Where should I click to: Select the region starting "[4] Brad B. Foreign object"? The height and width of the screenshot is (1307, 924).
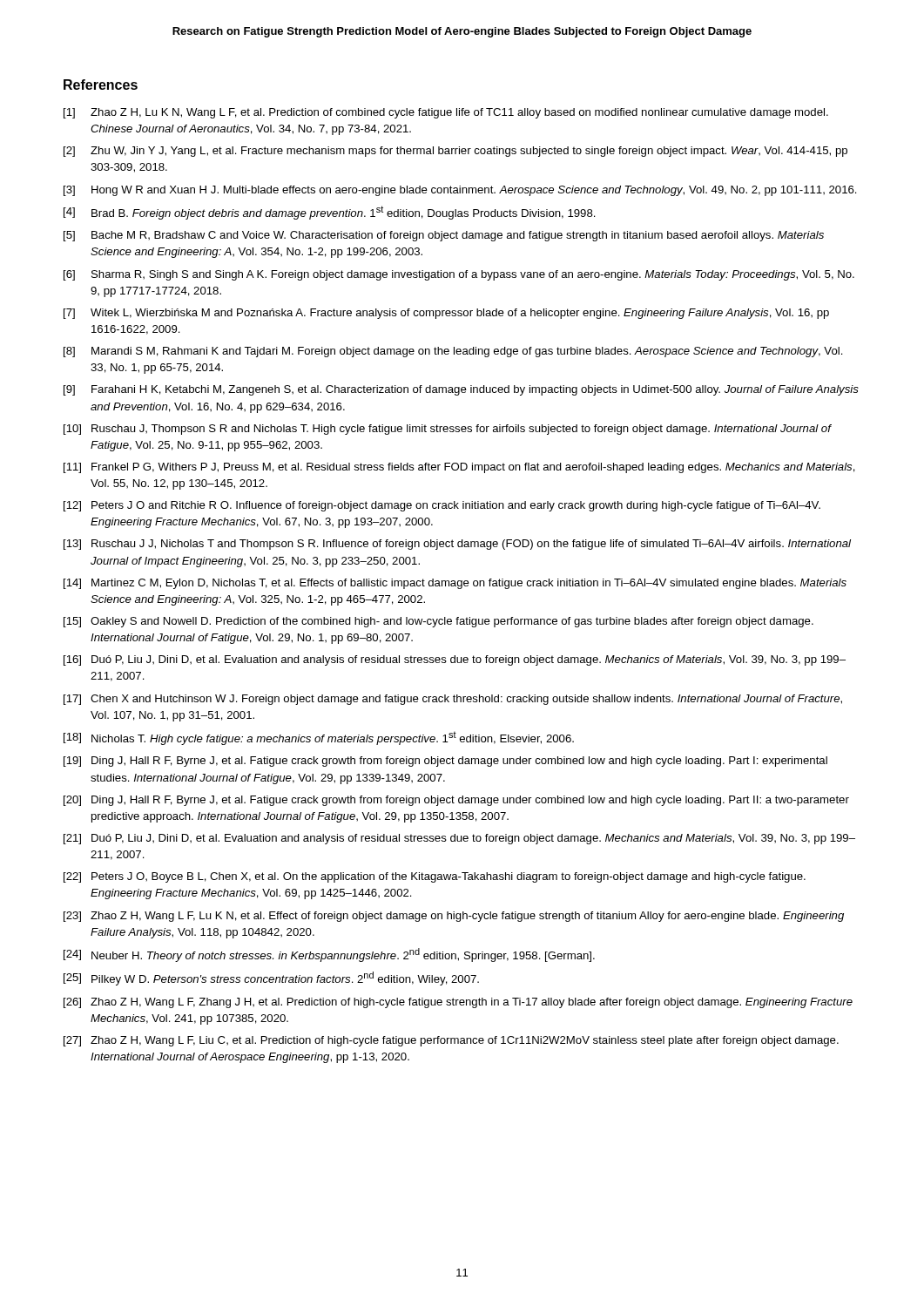pyautogui.click(x=462, y=212)
